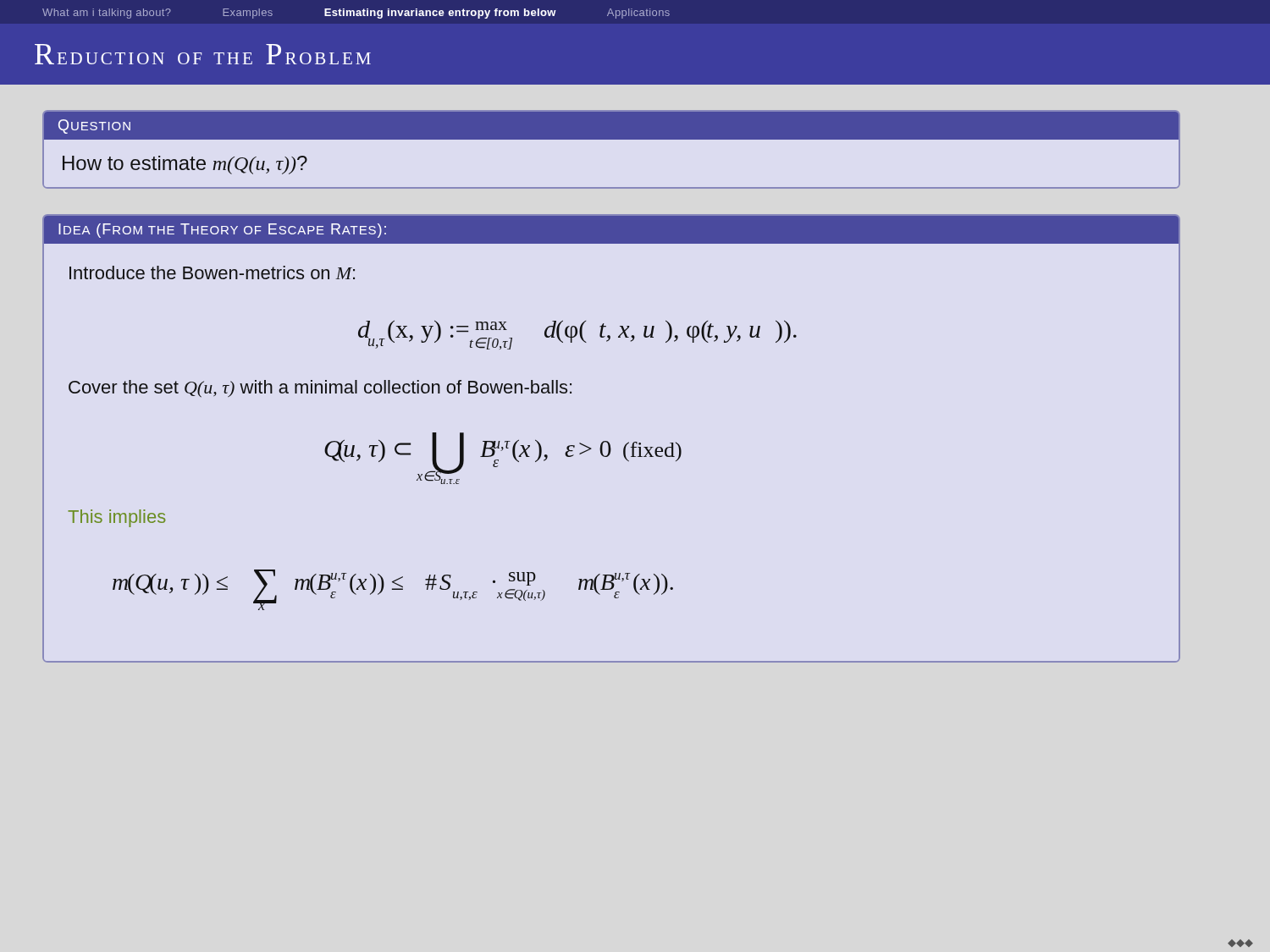This screenshot has height=952, width=1270.
Task: Find the text block starting "Introduce the Bowen-metrics on M:"
Action: tap(212, 273)
